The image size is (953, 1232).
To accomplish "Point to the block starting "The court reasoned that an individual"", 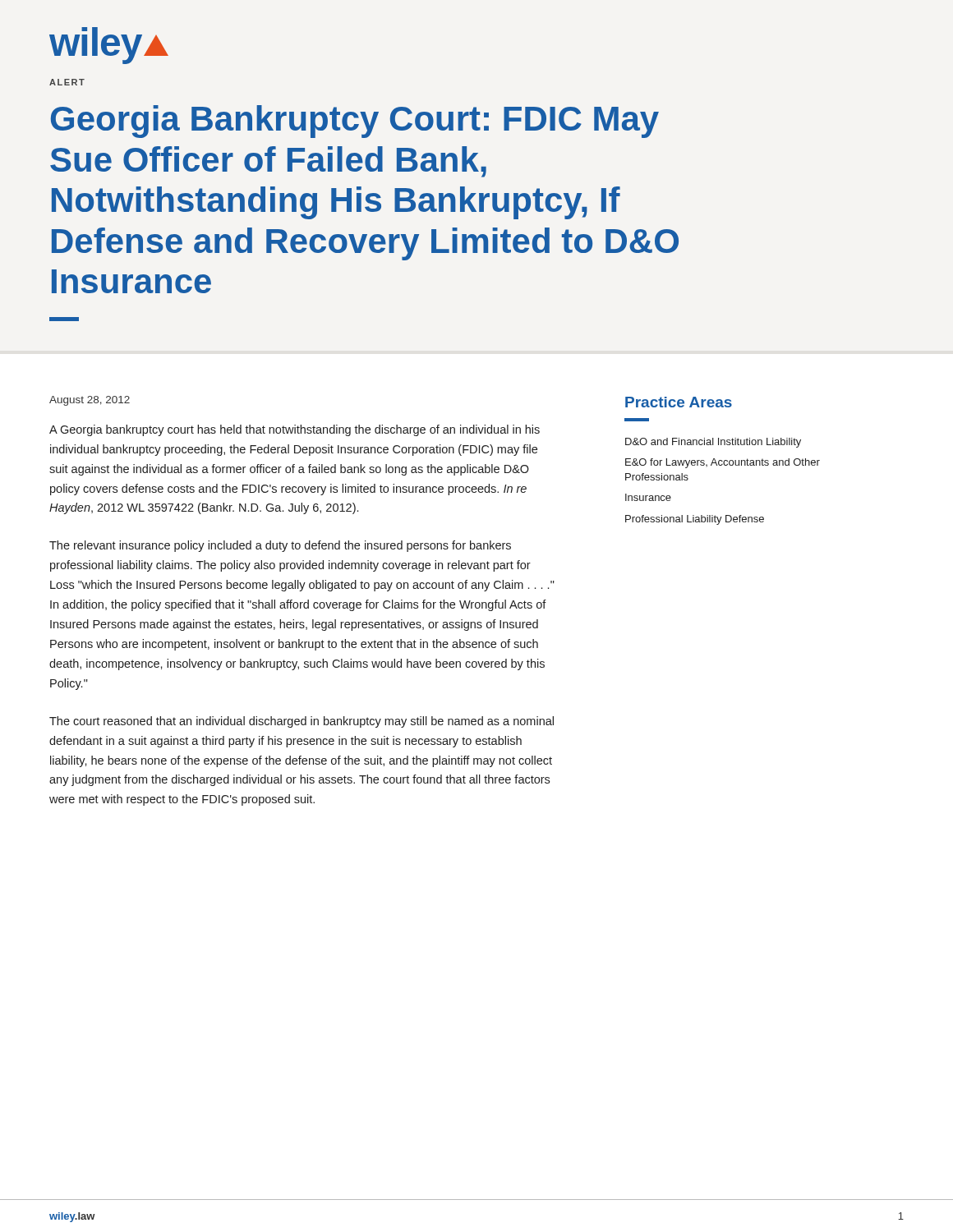I will [302, 760].
